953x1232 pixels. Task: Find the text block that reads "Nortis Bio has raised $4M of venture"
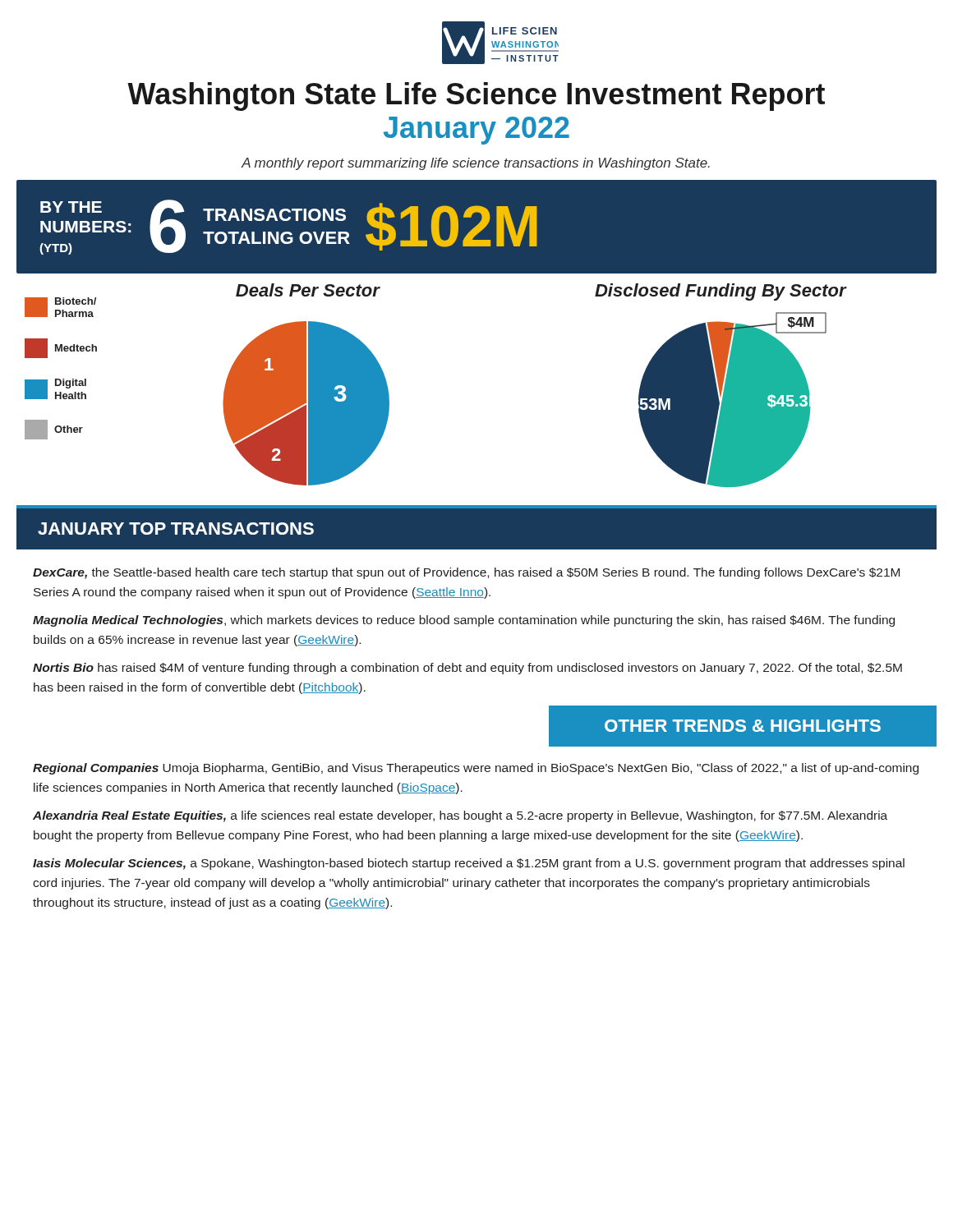pyautogui.click(x=468, y=677)
